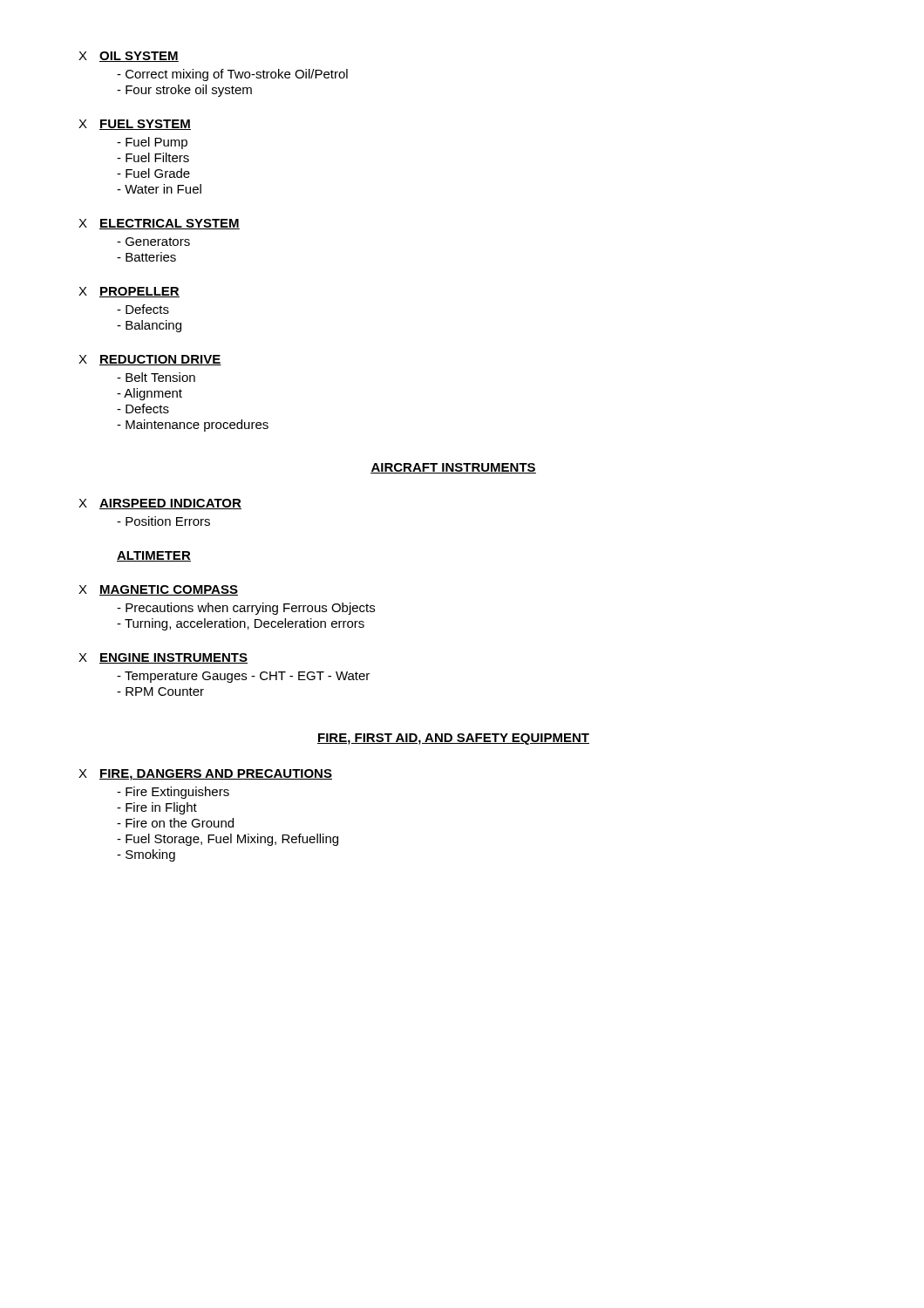Select the text block starting "Temperature Gauges - CHT - EGT - Water"
The image size is (924, 1308).
pyautogui.click(x=243, y=675)
